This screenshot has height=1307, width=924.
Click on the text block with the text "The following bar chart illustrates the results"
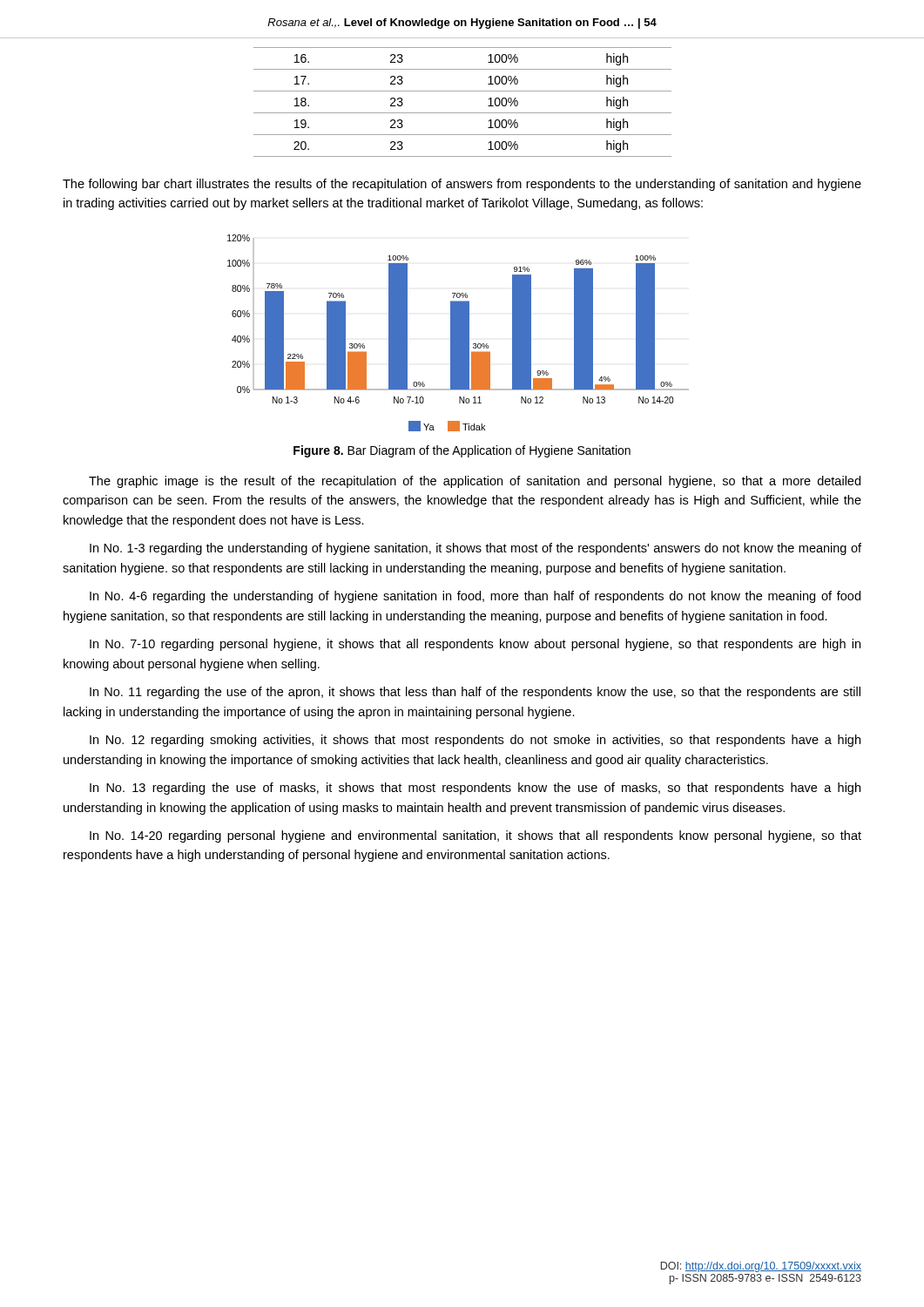(x=462, y=194)
